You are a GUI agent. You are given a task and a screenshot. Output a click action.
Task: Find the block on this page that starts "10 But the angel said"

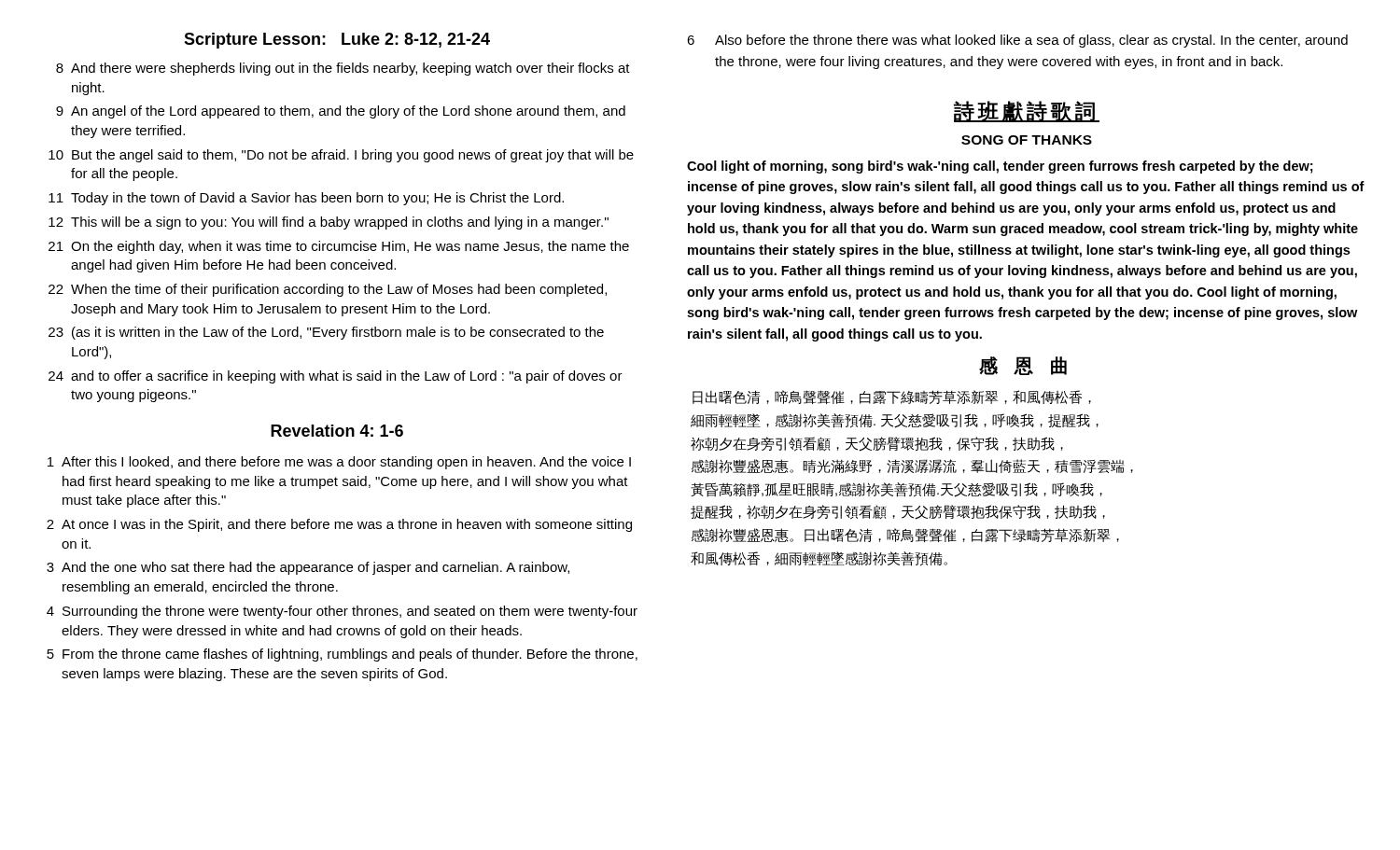[x=337, y=165]
